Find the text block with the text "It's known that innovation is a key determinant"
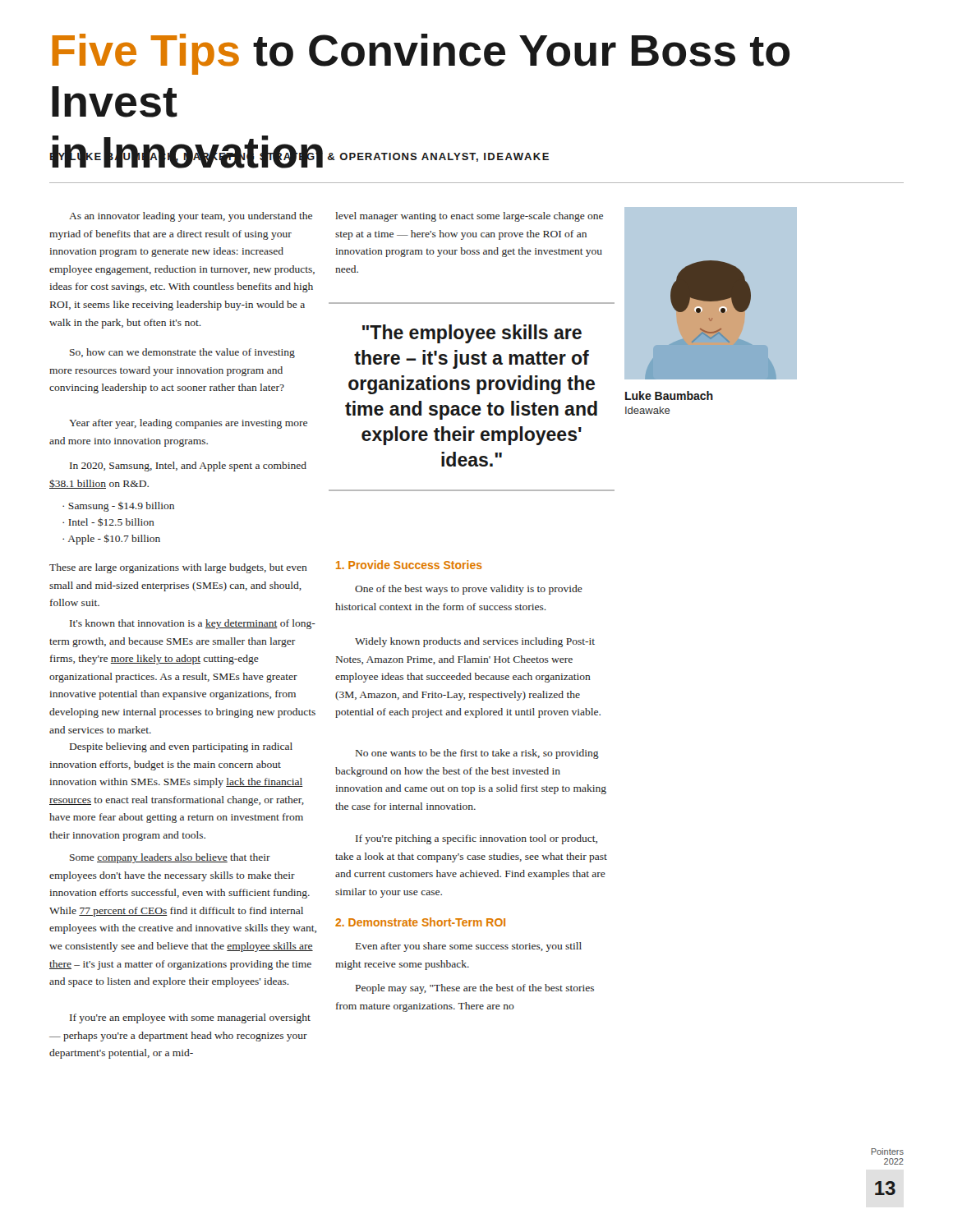The width and height of the screenshot is (953, 1232). (184, 676)
